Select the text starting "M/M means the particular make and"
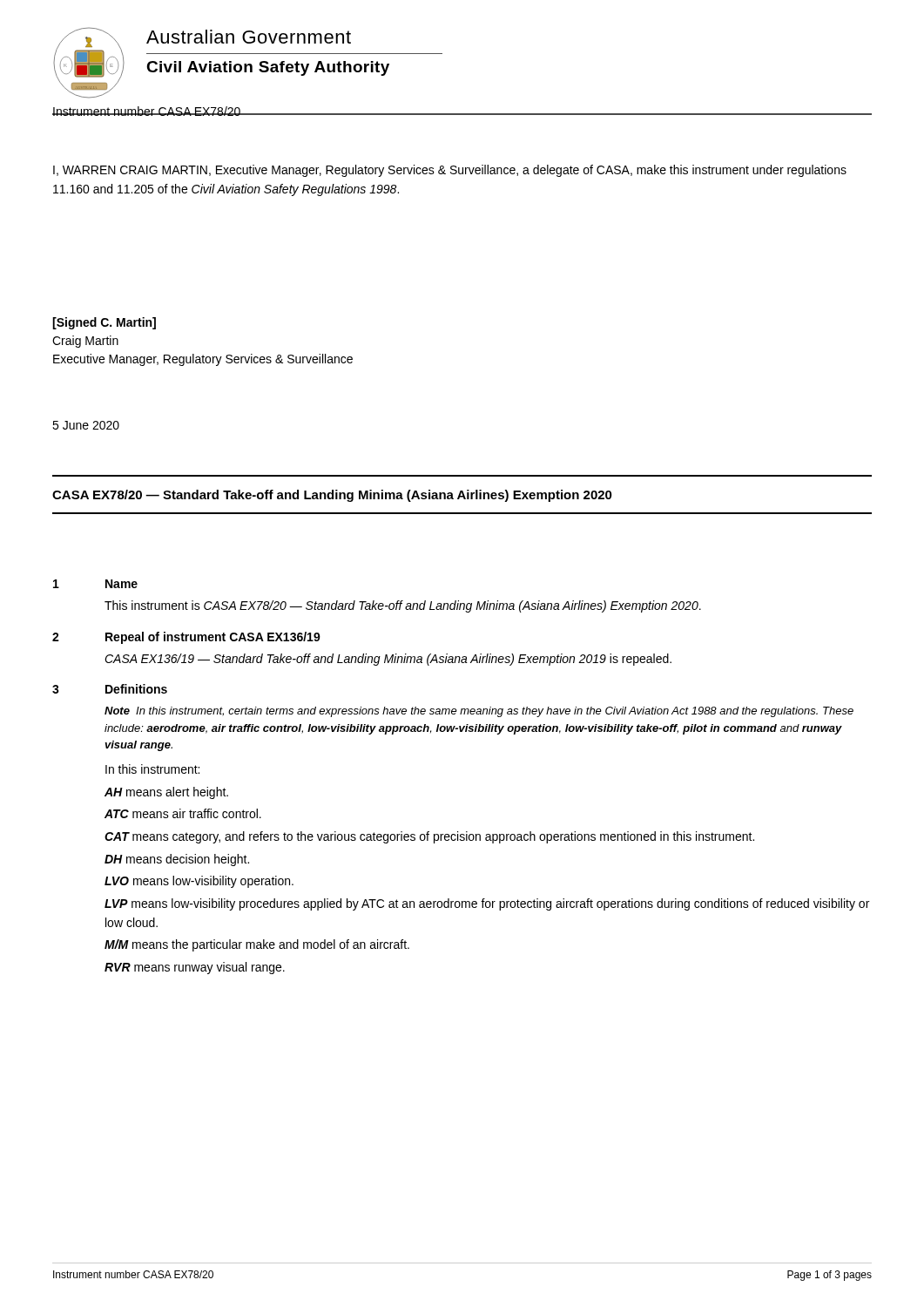This screenshot has height=1307, width=924. 257,945
